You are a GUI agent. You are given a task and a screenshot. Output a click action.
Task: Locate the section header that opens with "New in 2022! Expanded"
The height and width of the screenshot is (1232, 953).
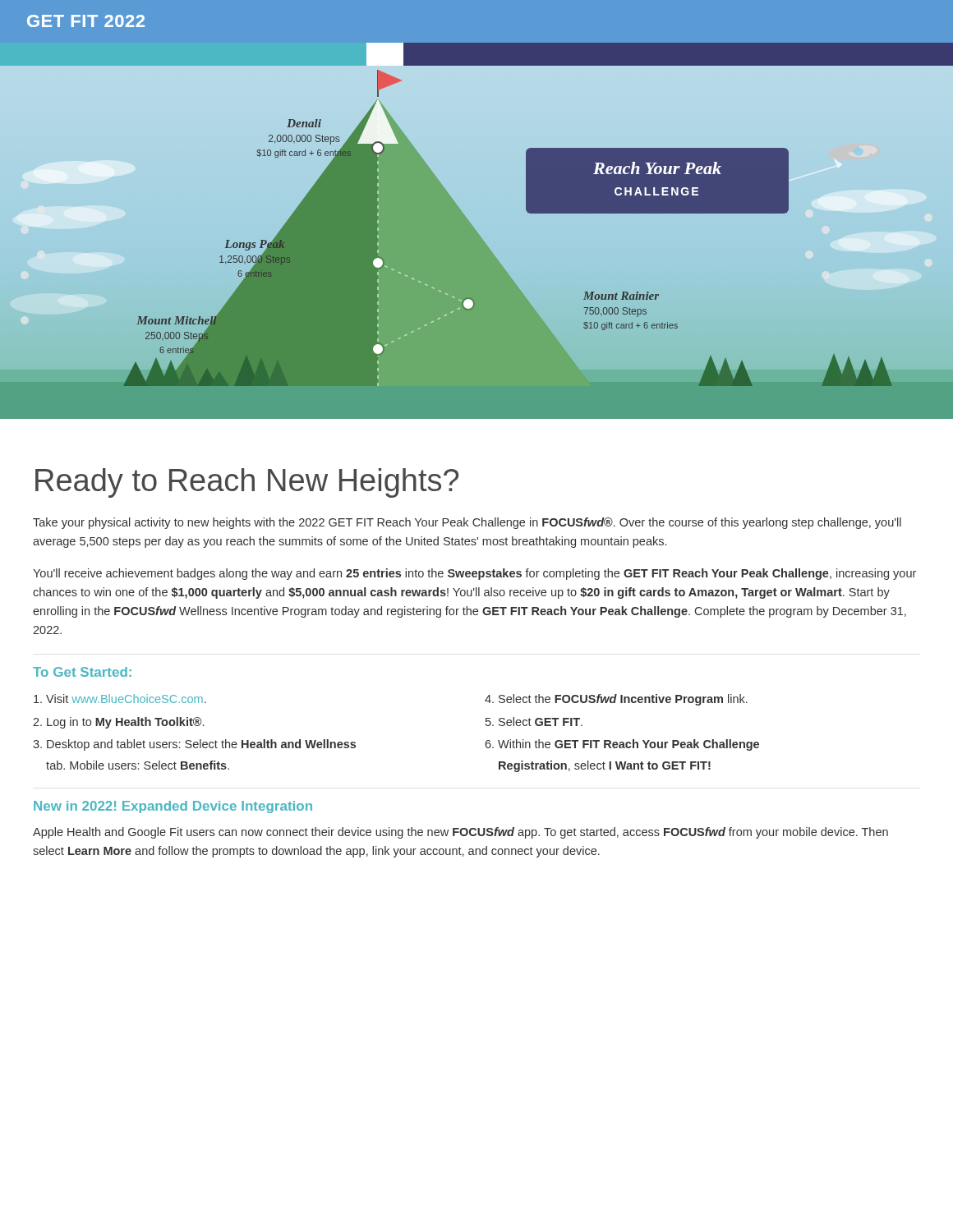173,807
